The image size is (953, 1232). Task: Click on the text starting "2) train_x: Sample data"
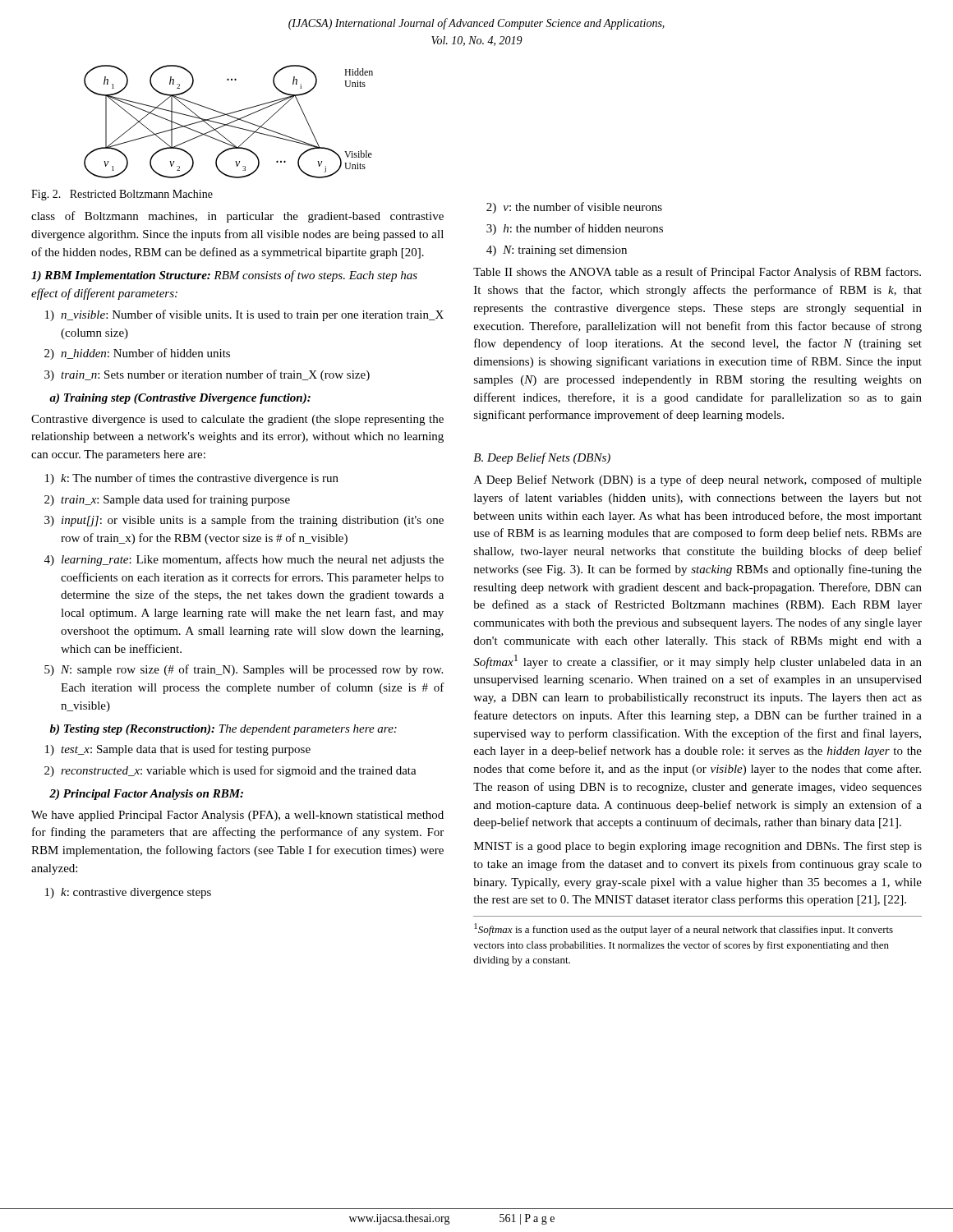(x=238, y=500)
